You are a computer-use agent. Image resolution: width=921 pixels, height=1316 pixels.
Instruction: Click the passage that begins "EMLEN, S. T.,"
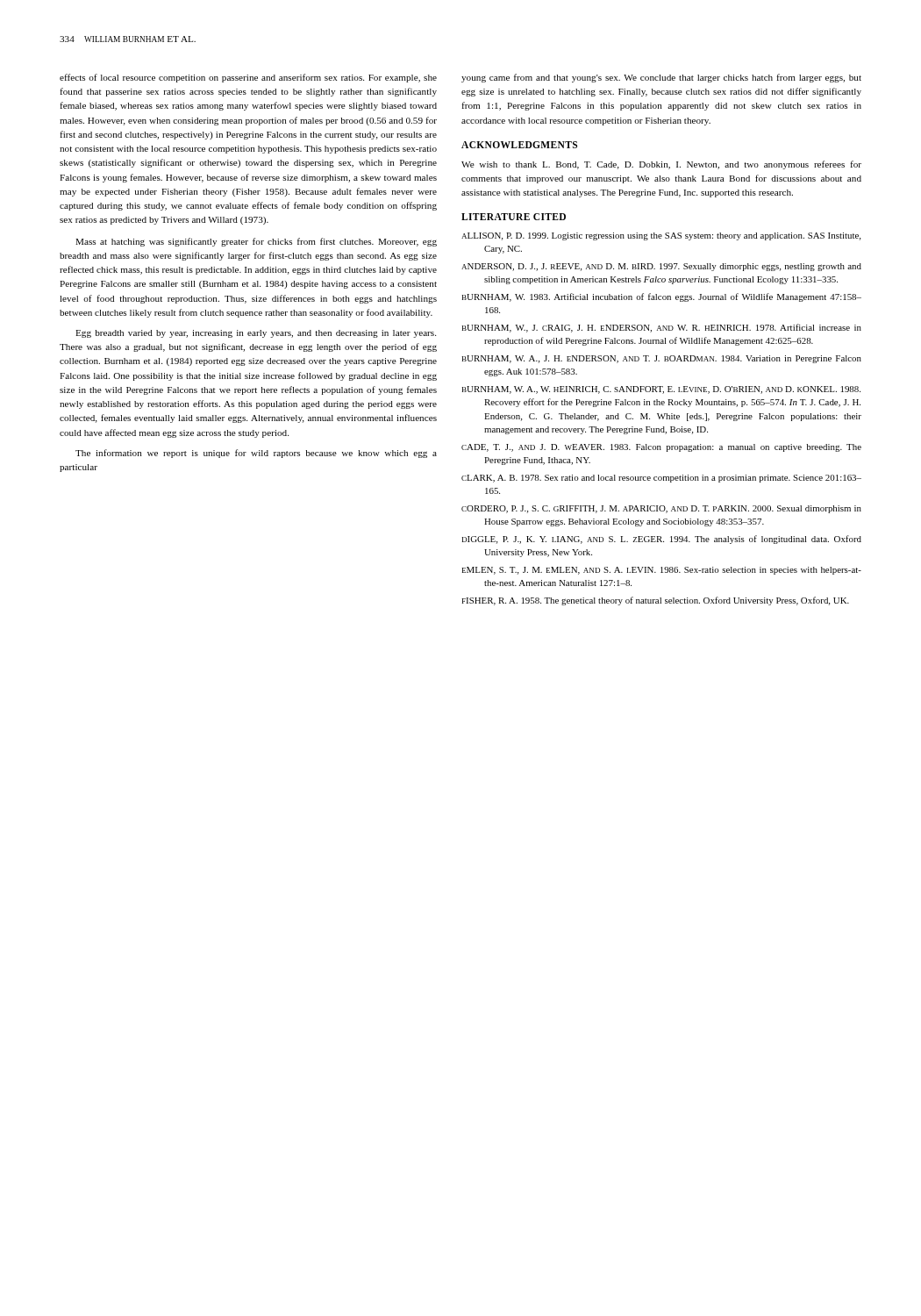[661, 576]
